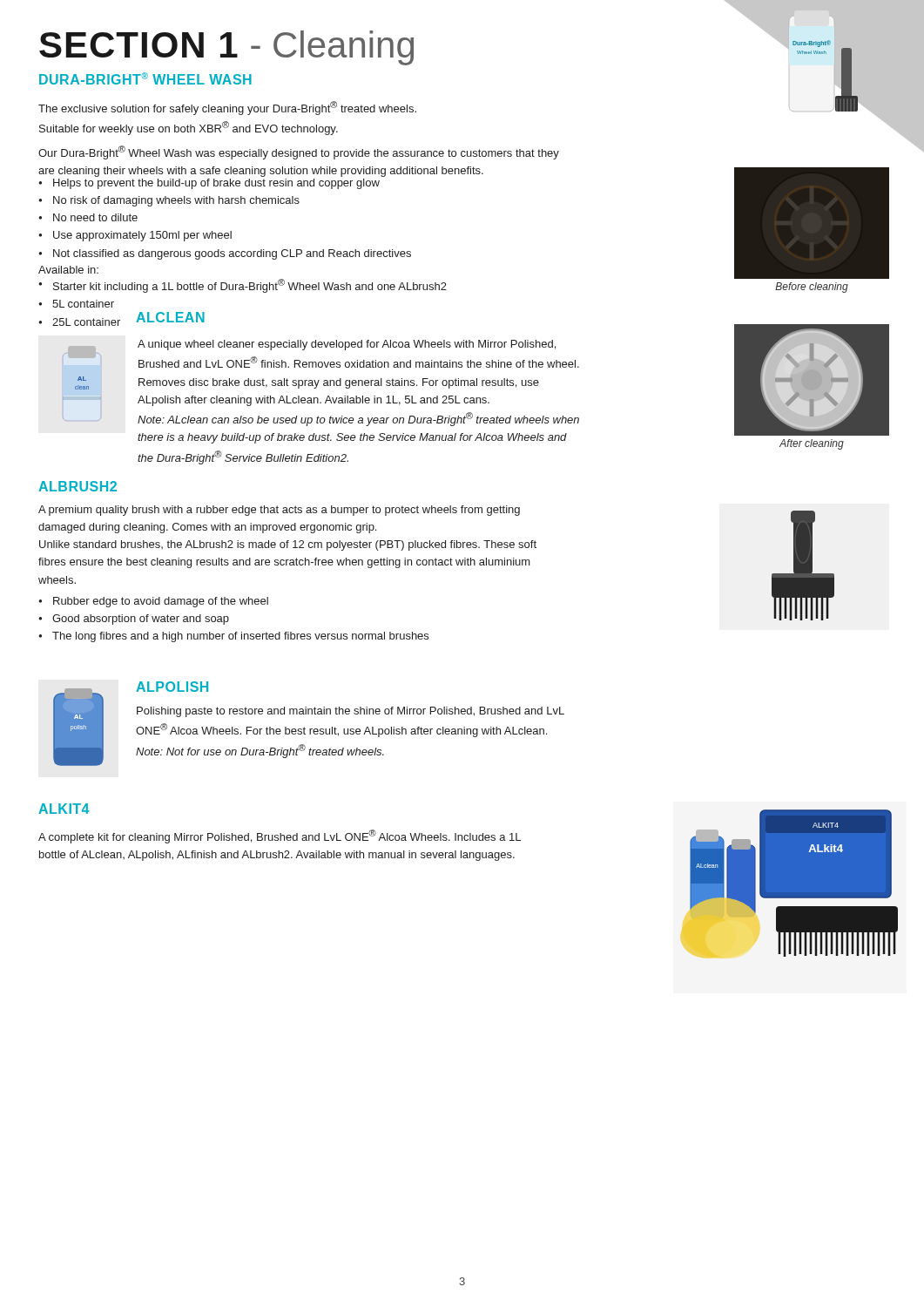Screen dimensions: 1307x924
Task: Select the block starting "Rubber edge to"
Action: click(161, 601)
